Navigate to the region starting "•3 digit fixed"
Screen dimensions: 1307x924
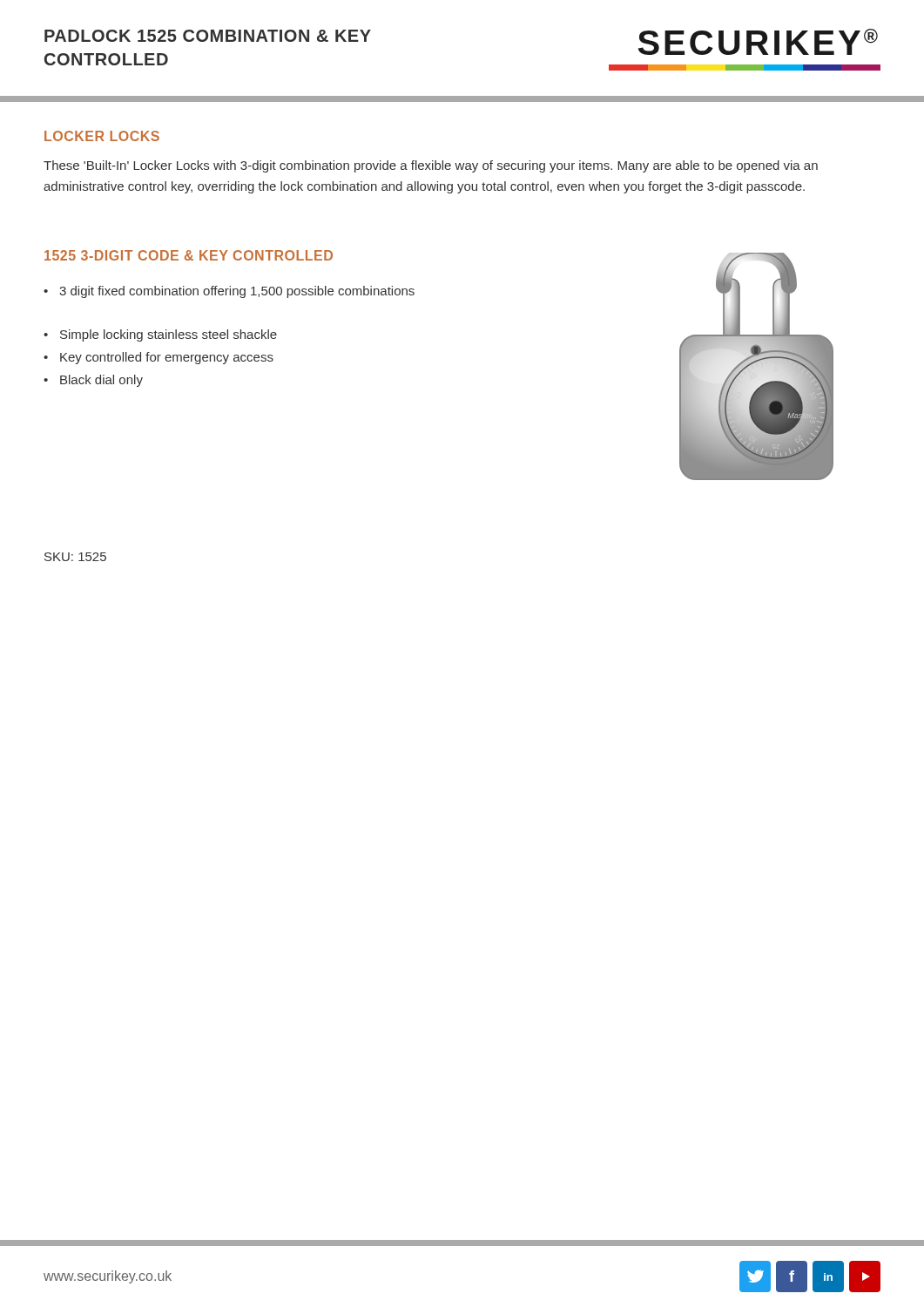coord(229,291)
